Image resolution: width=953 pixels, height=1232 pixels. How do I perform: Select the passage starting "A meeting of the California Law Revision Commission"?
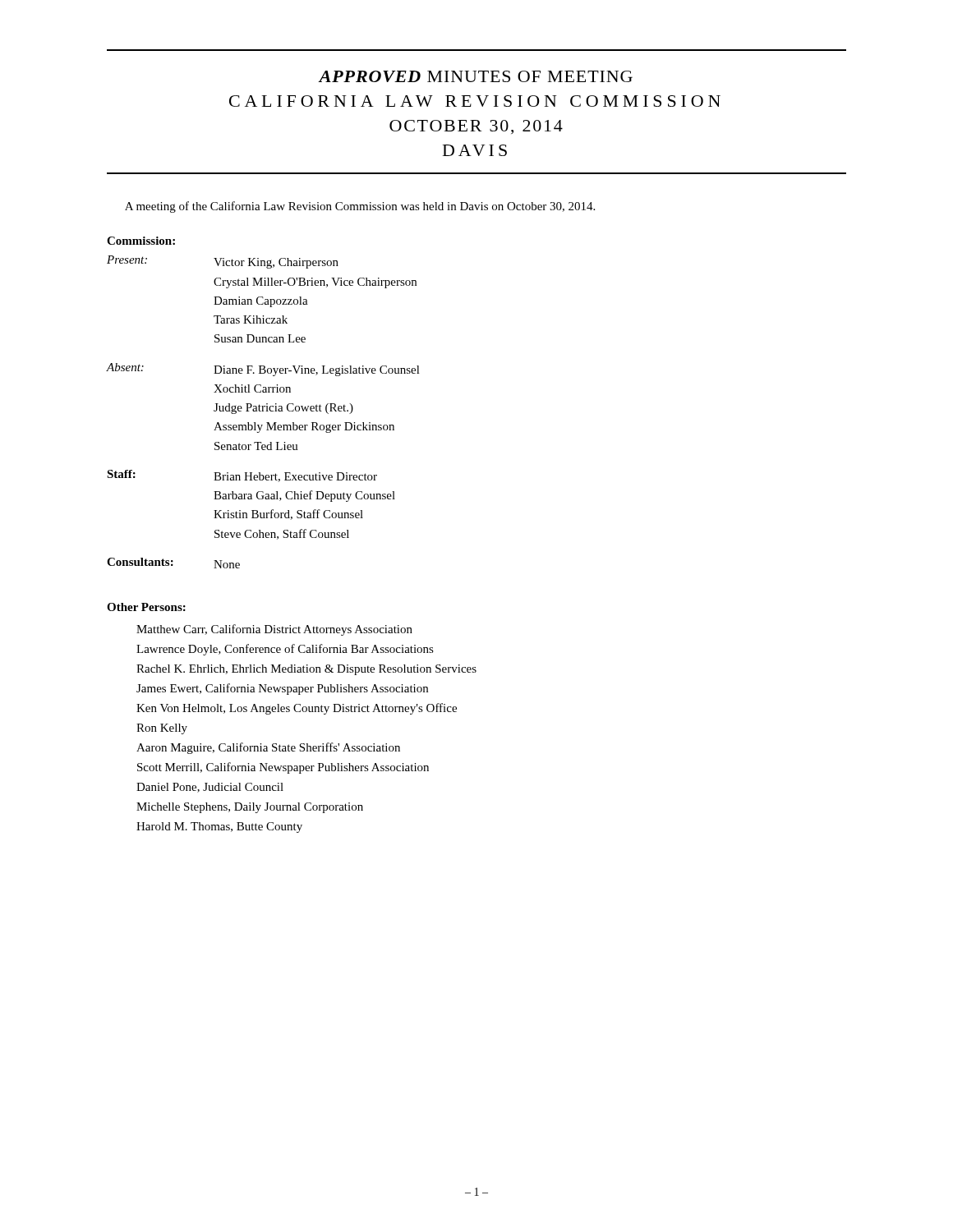click(x=351, y=206)
